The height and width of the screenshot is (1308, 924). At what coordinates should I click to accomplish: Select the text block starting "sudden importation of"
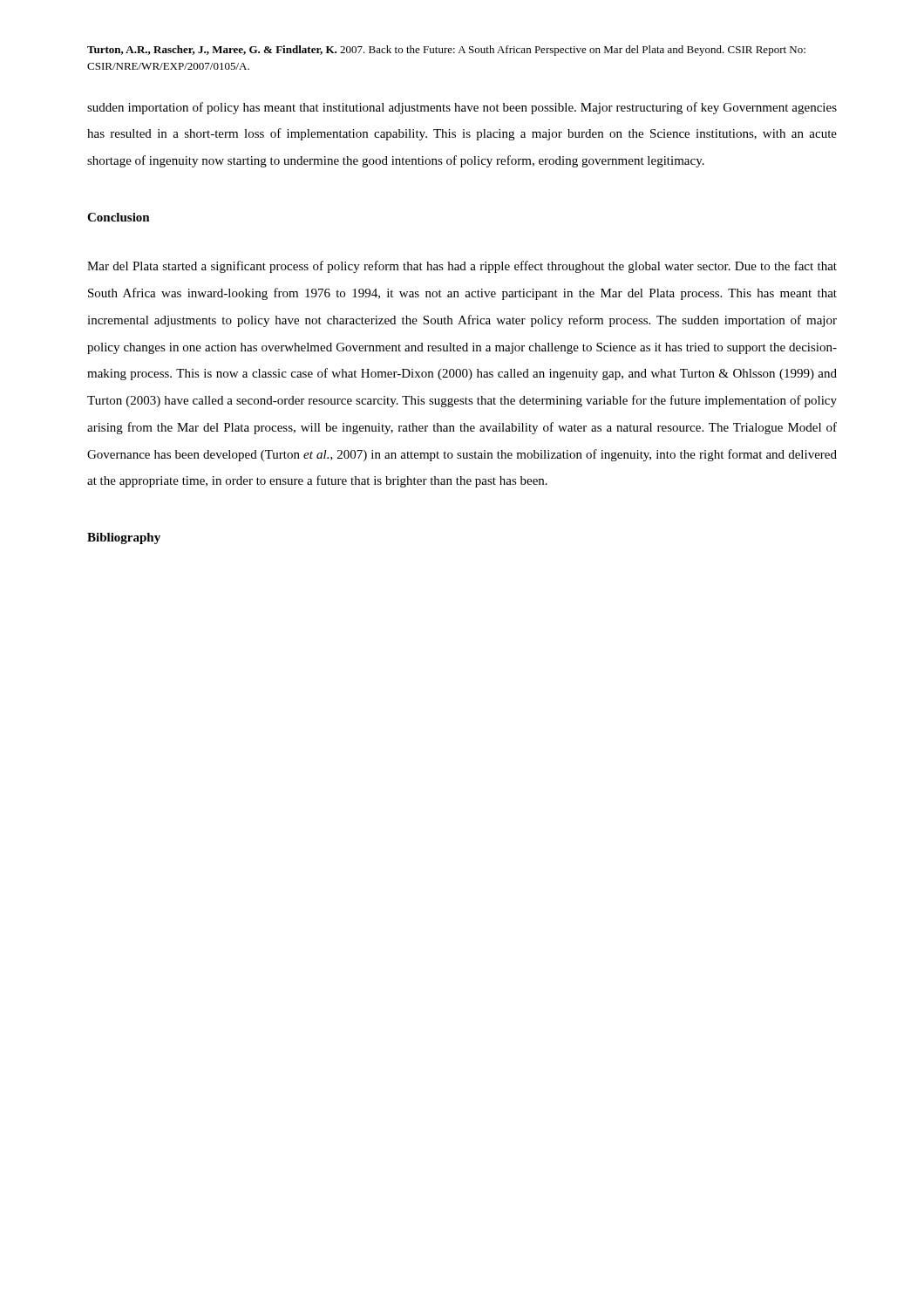(x=462, y=134)
